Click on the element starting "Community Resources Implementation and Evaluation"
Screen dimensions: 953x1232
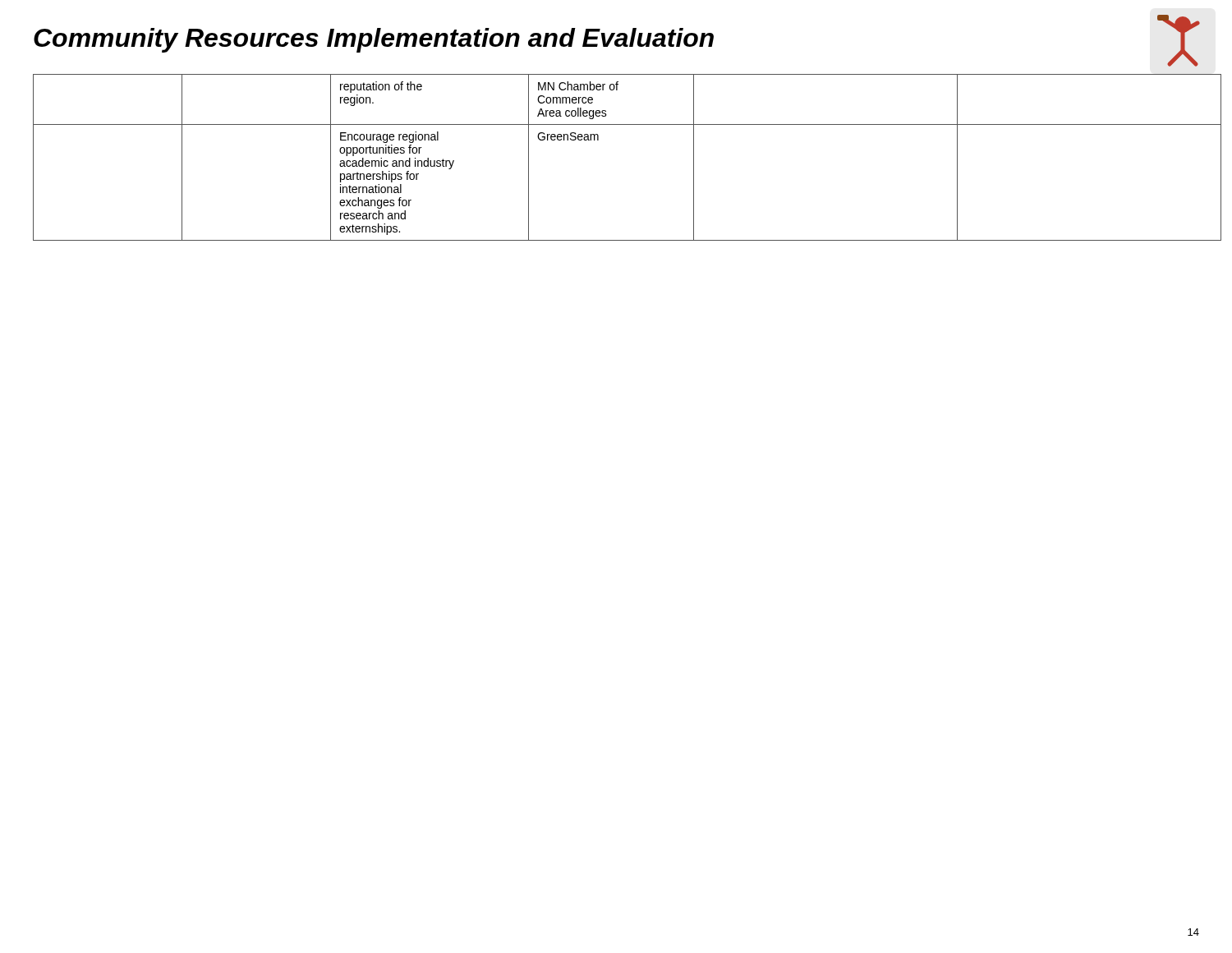tap(374, 38)
